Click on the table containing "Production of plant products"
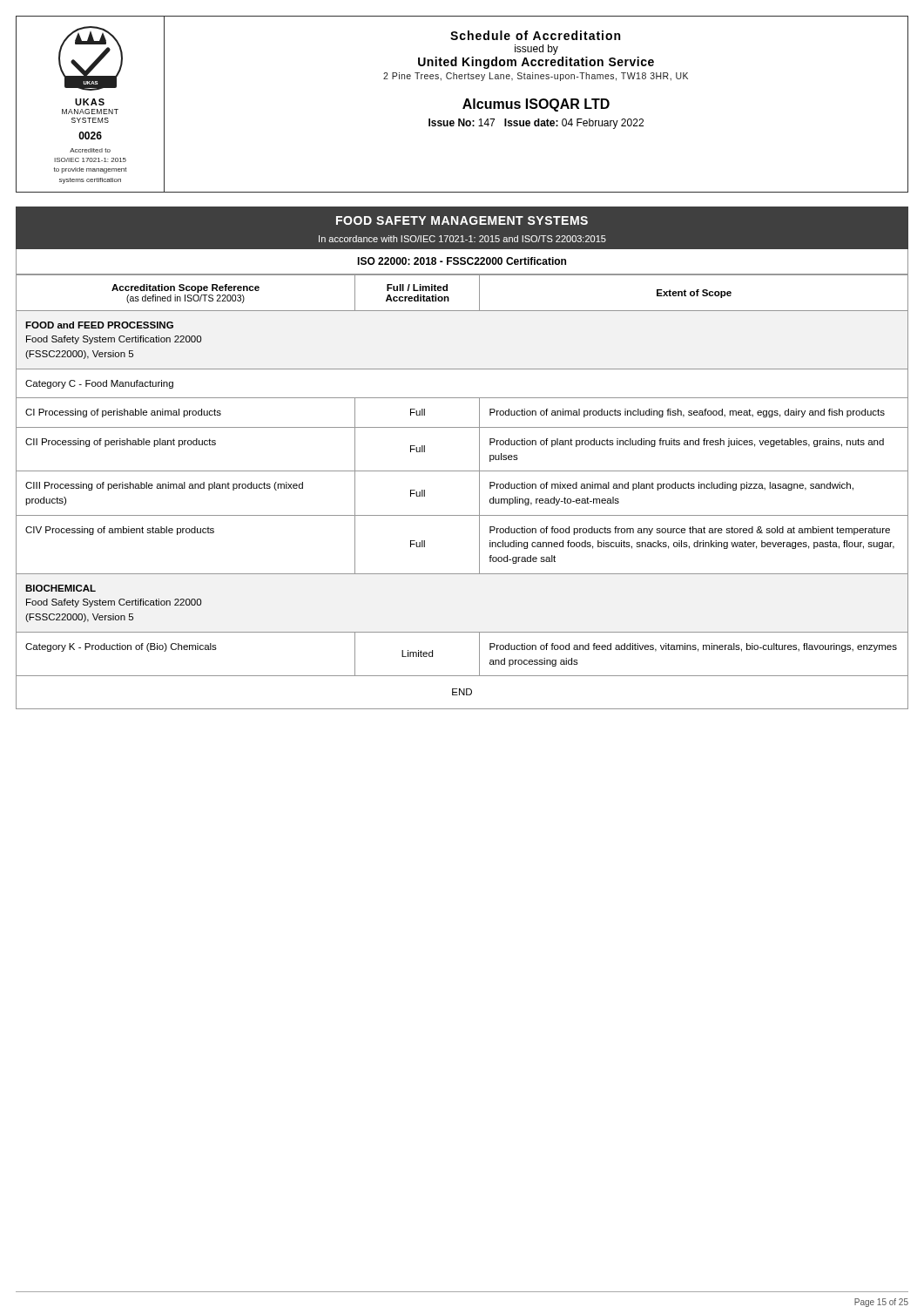 pos(462,492)
